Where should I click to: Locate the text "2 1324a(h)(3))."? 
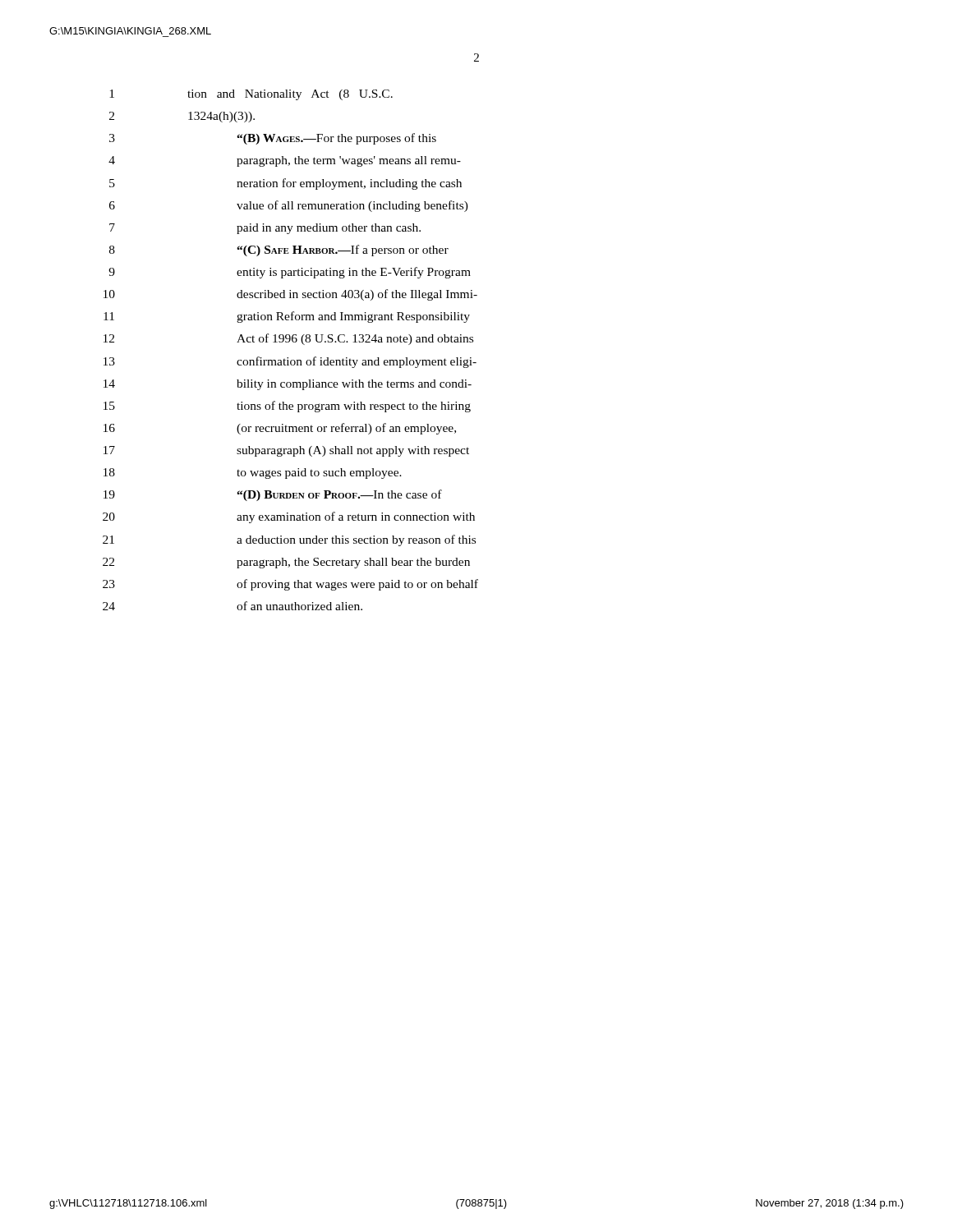tap(111, 117)
